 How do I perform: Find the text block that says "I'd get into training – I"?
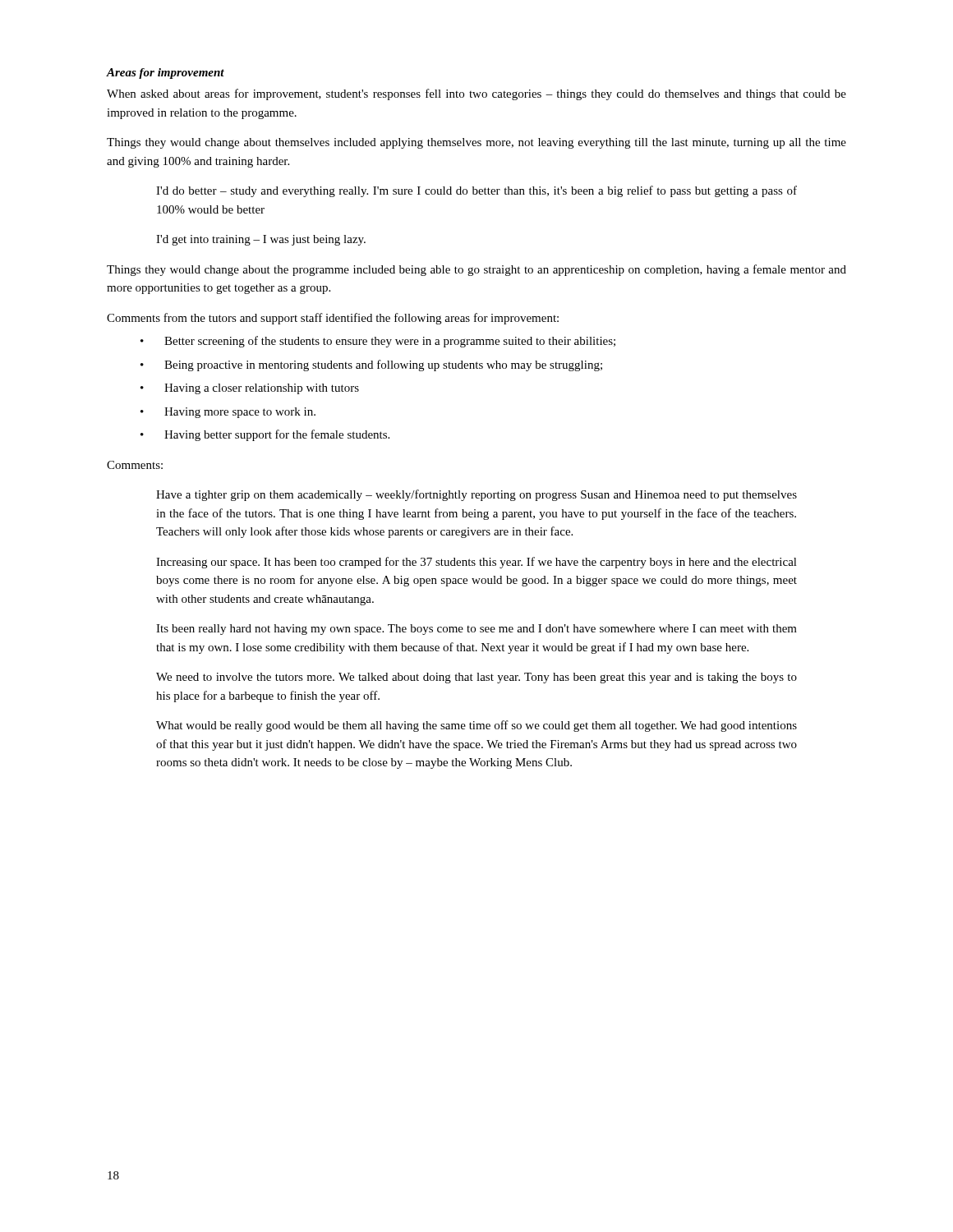click(261, 239)
